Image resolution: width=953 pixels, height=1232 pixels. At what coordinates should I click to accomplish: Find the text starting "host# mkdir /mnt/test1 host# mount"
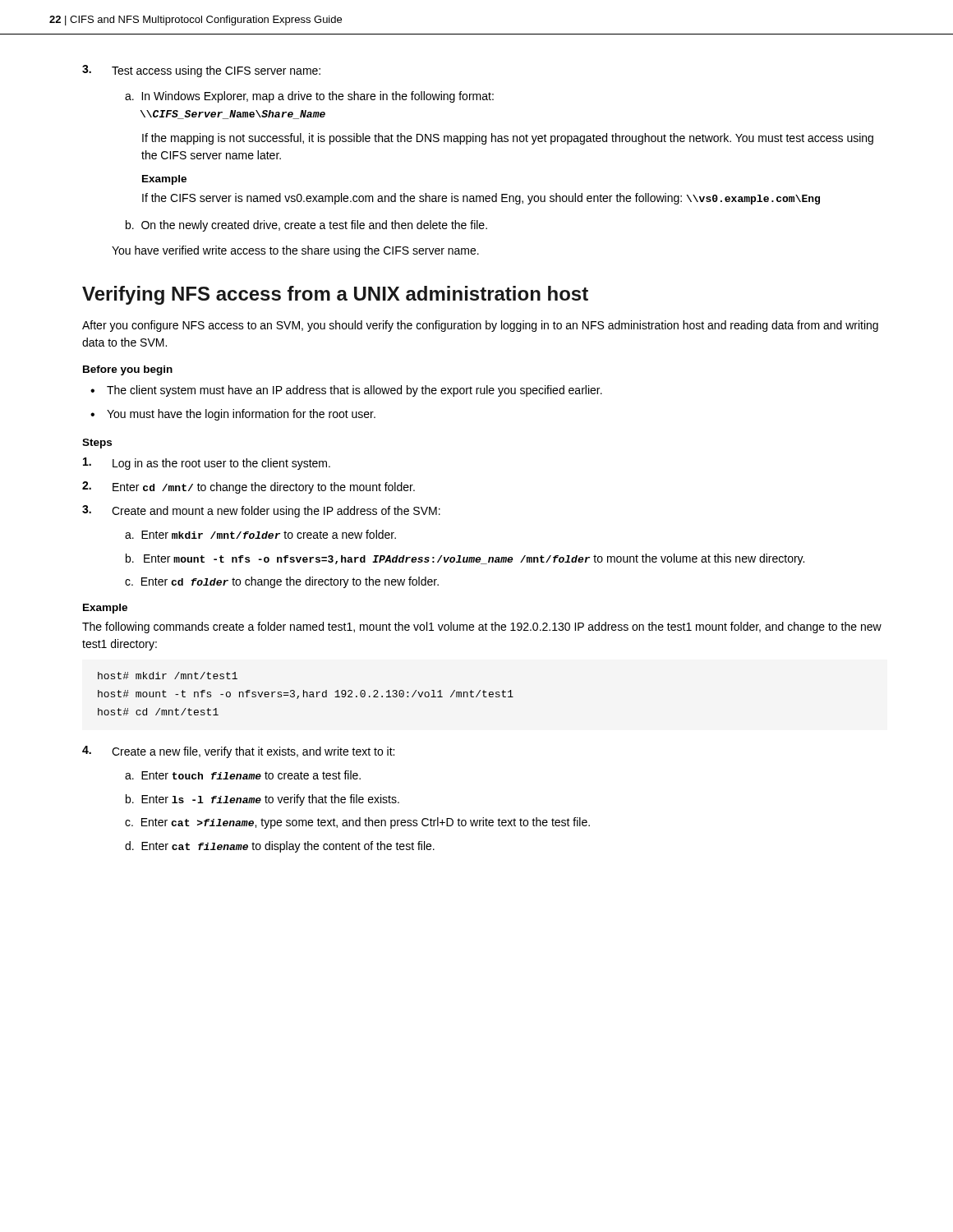[x=305, y=694]
